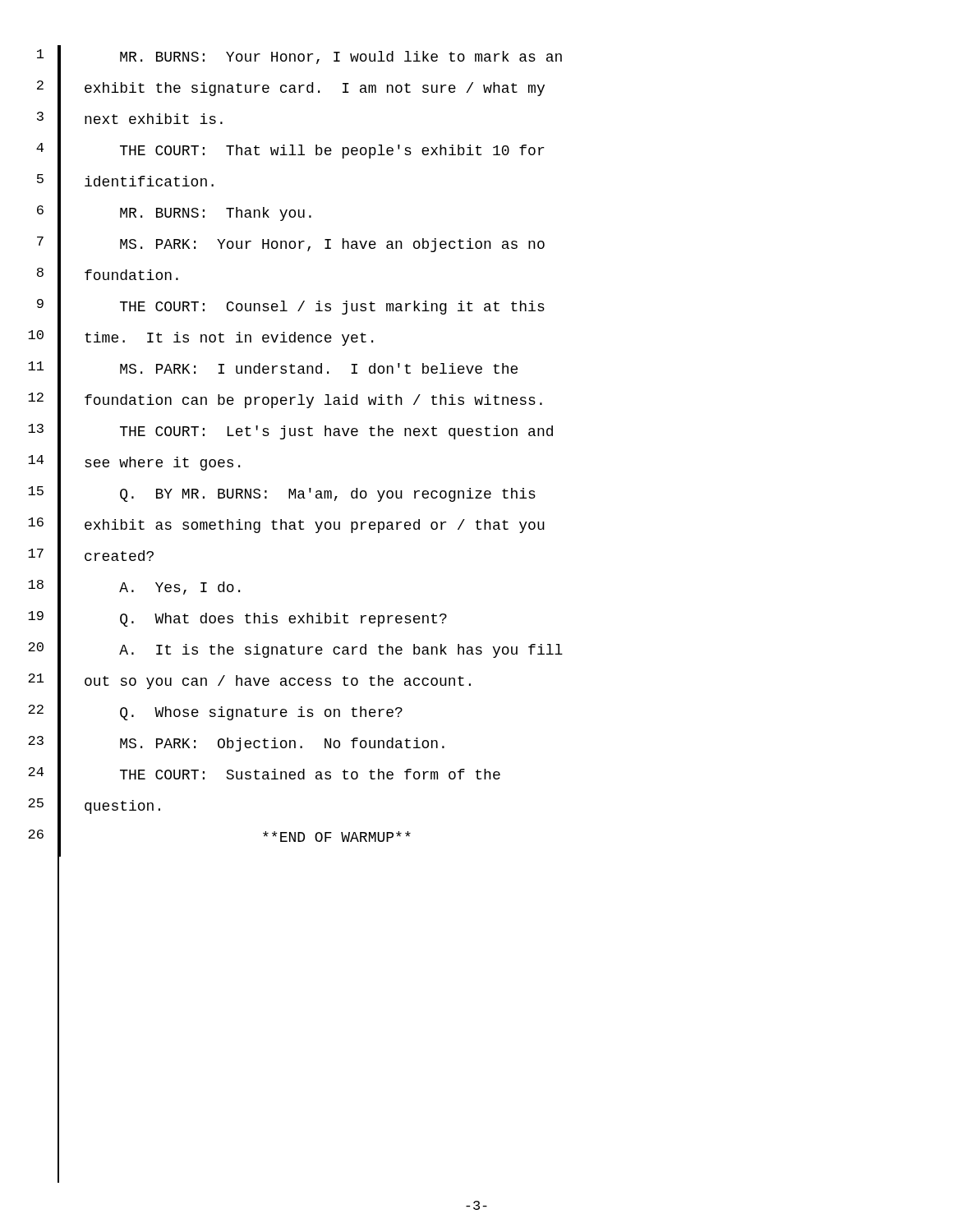953x1232 pixels.
Task: Select the list item that reads "3 next exhibit is."
Action: click(130, 123)
